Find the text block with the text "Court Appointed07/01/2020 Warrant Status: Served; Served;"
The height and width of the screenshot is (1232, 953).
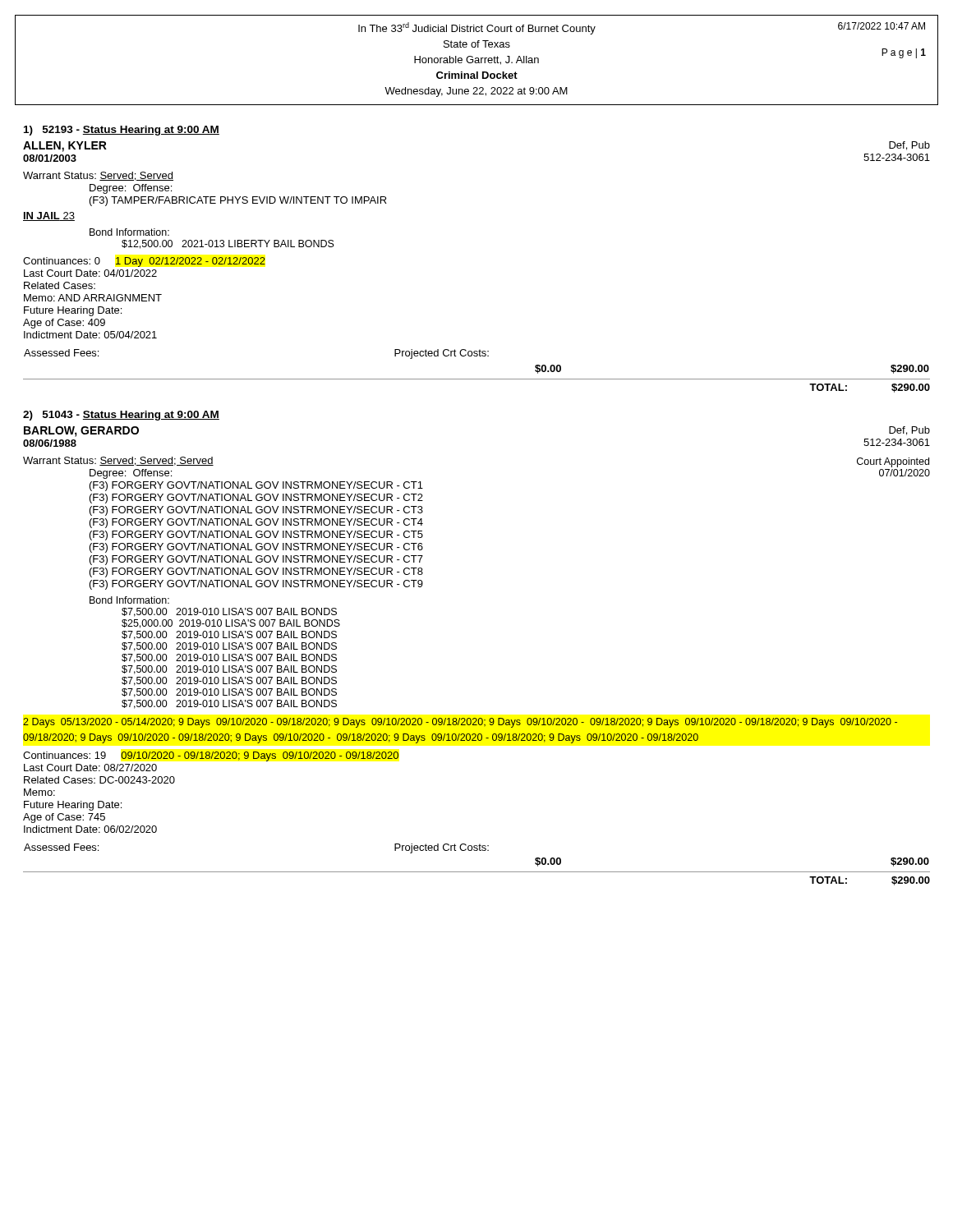tap(118, 462)
